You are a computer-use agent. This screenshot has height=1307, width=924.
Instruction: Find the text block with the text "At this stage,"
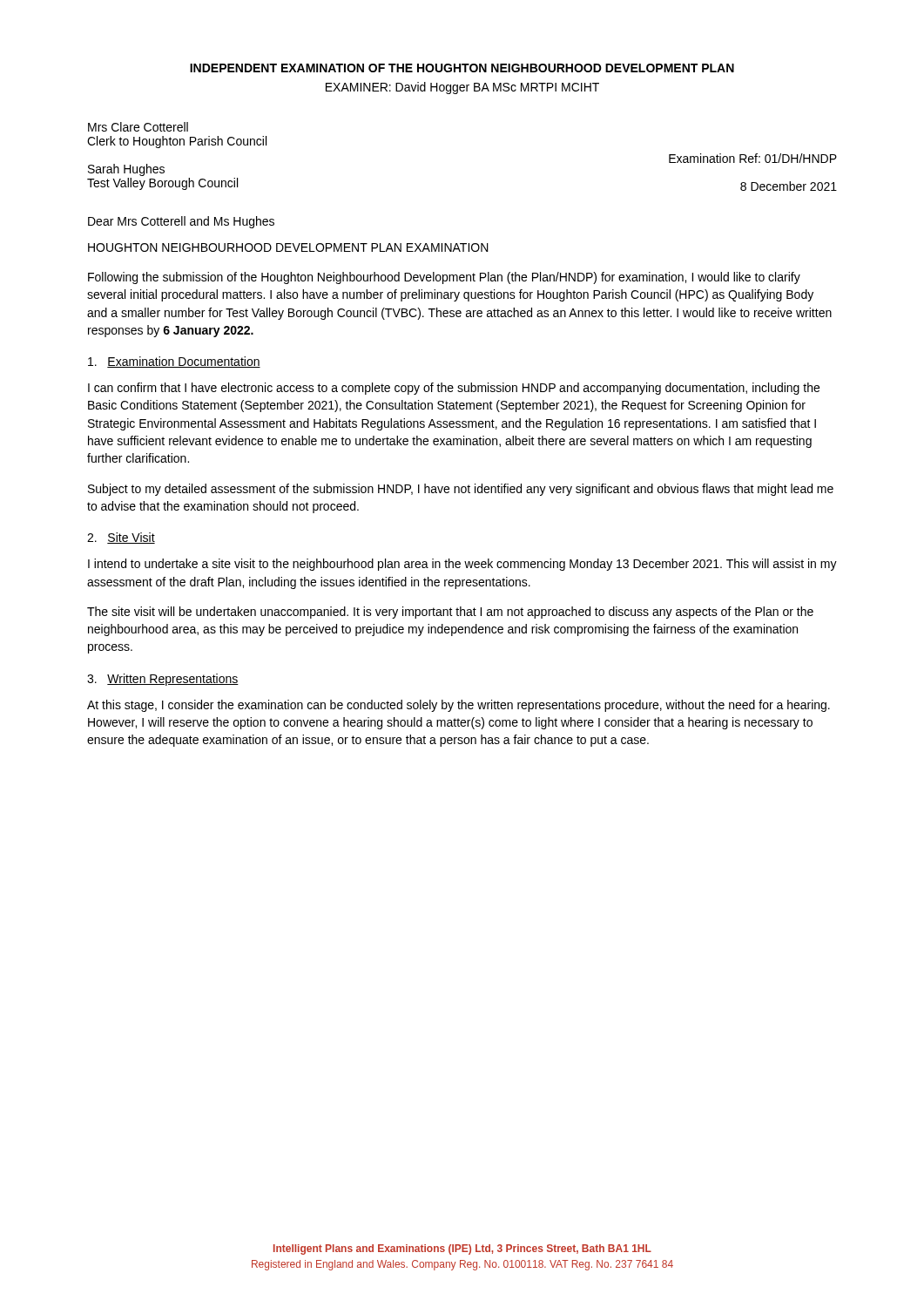[459, 722]
